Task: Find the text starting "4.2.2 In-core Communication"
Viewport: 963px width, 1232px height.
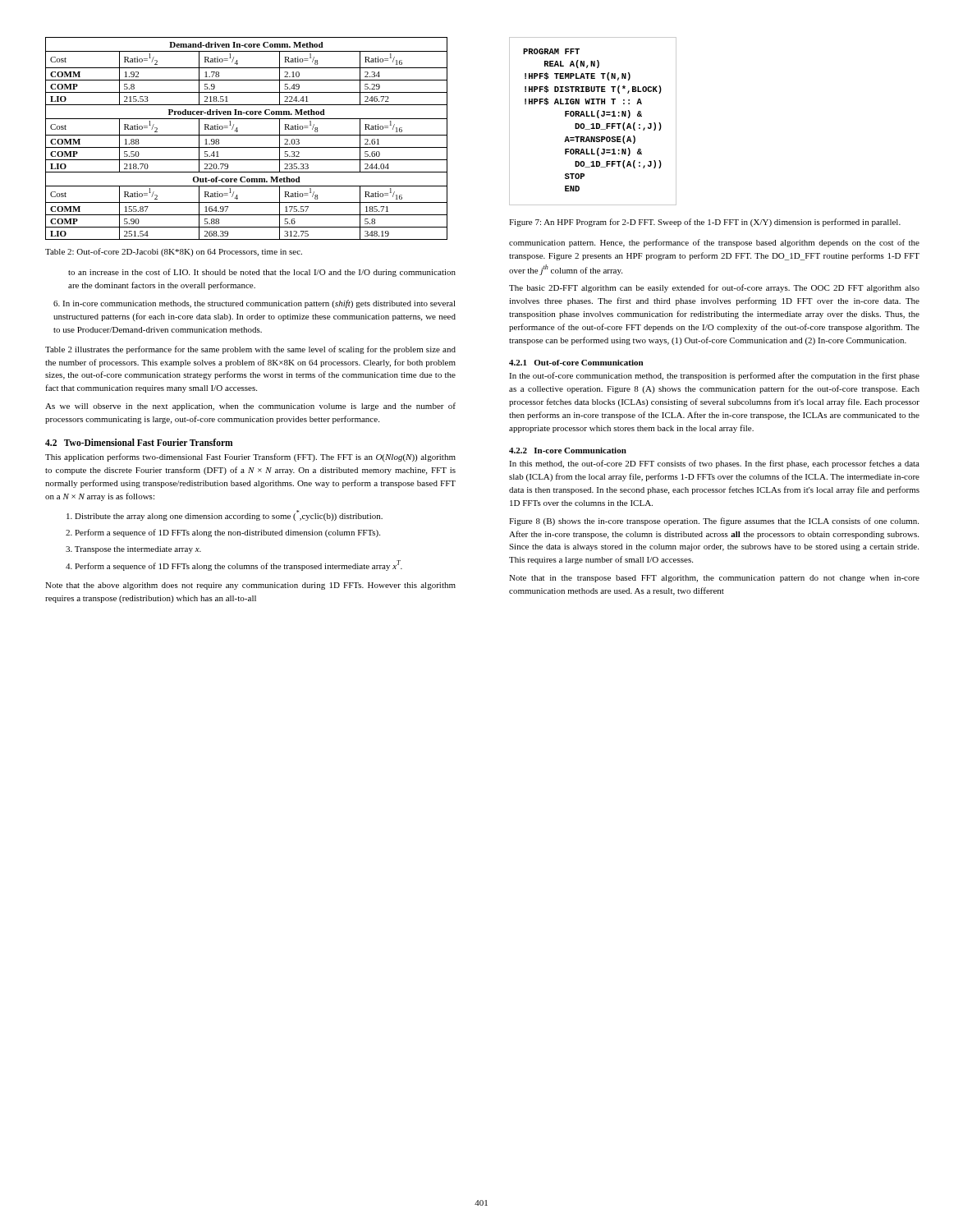Action: 568,450
